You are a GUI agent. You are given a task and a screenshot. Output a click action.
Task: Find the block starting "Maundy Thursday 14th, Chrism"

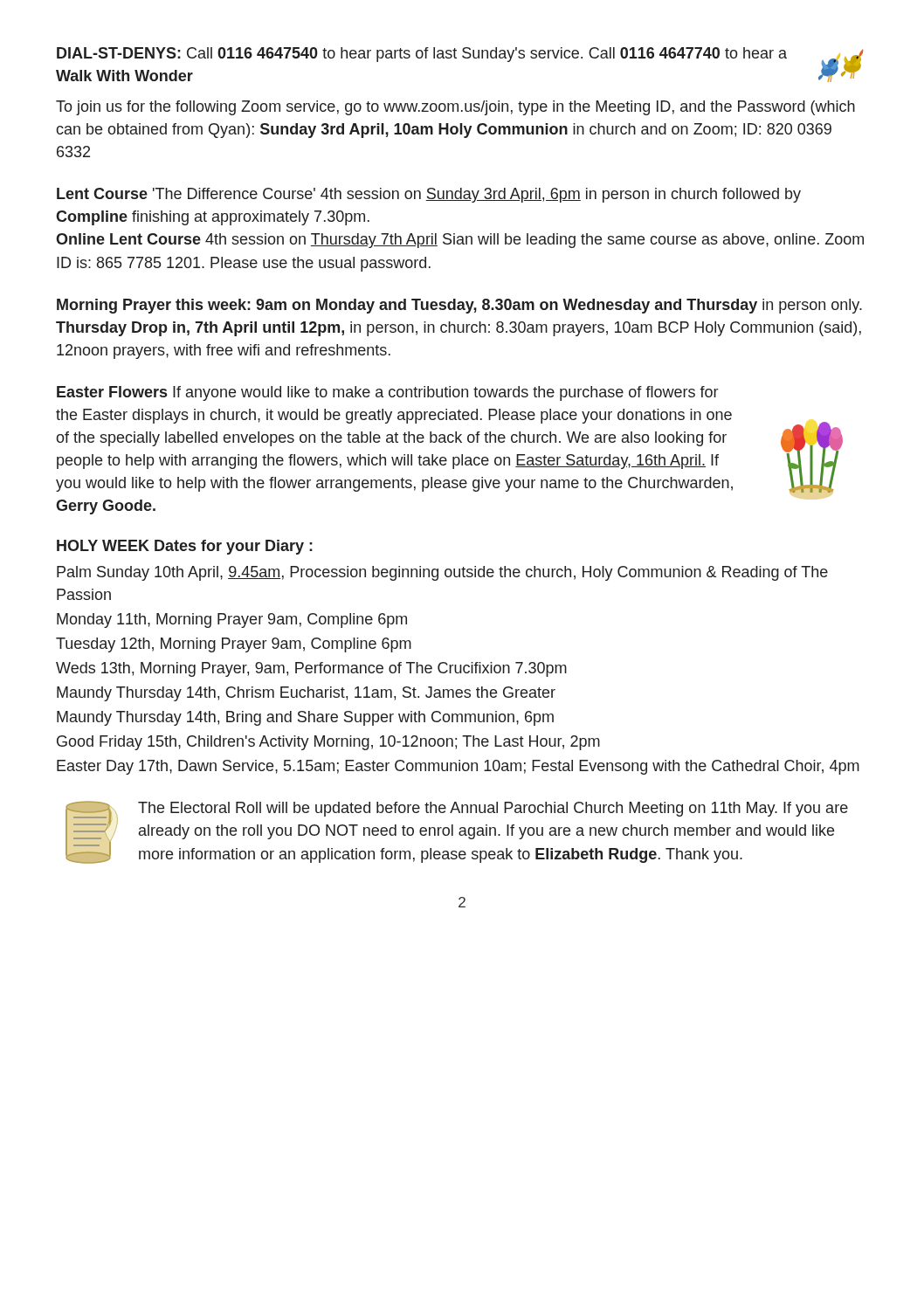click(x=306, y=693)
